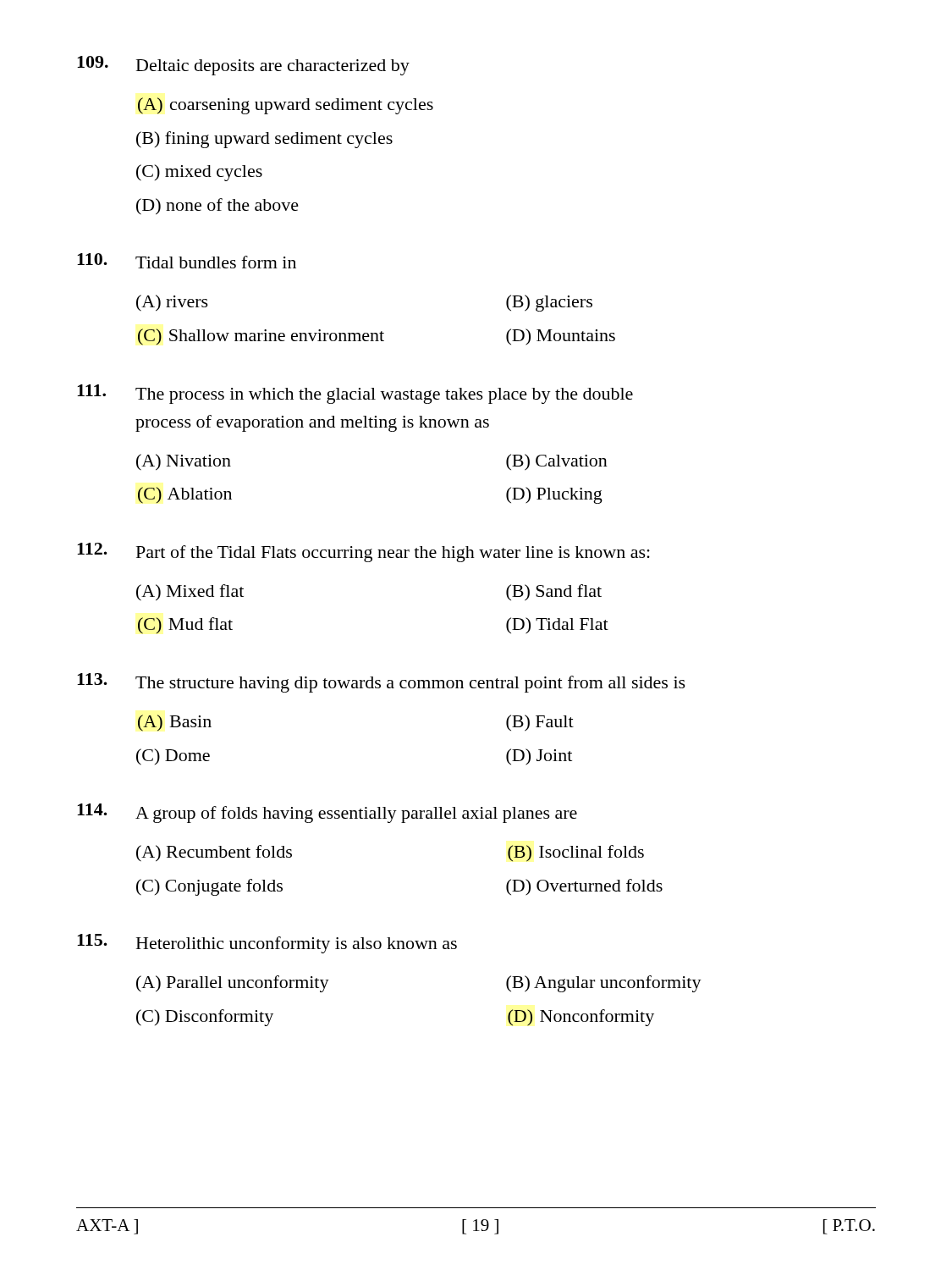
Task: Where is the passage that starts "109. Deltaic deposits are characterized"?
Action: (243, 66)
